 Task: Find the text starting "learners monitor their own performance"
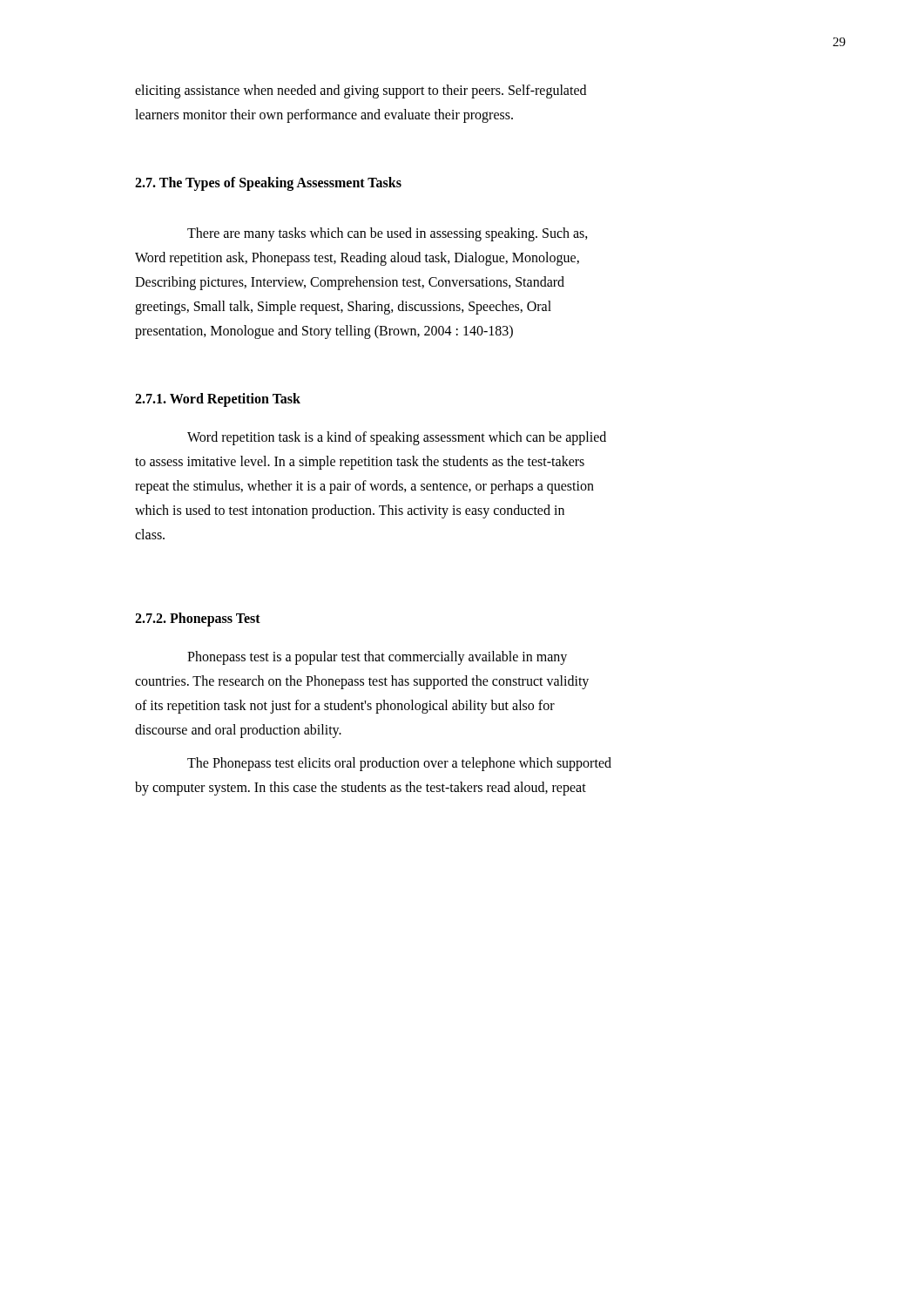pos(324,115)
